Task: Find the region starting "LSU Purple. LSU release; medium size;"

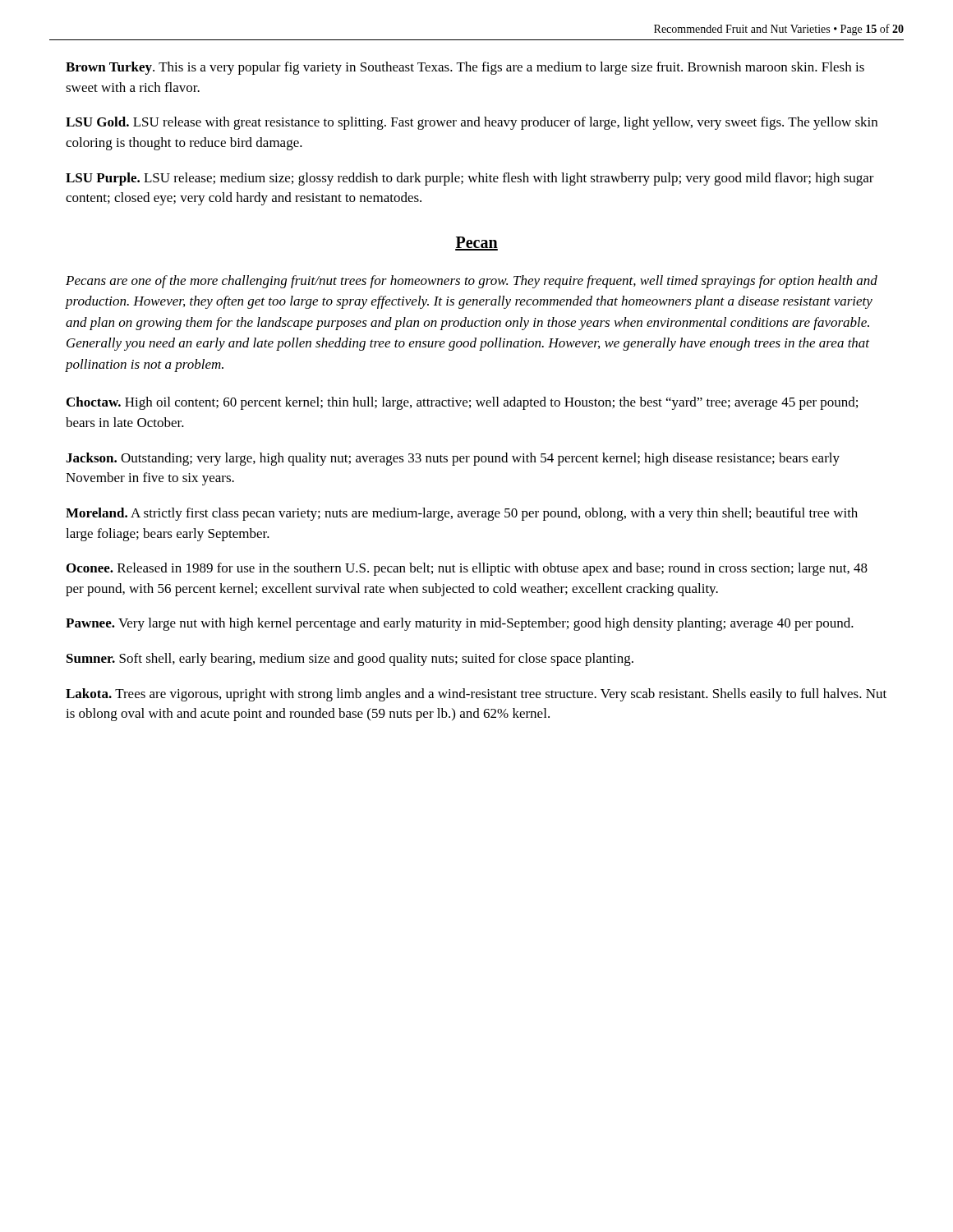Action: (470, 188)
